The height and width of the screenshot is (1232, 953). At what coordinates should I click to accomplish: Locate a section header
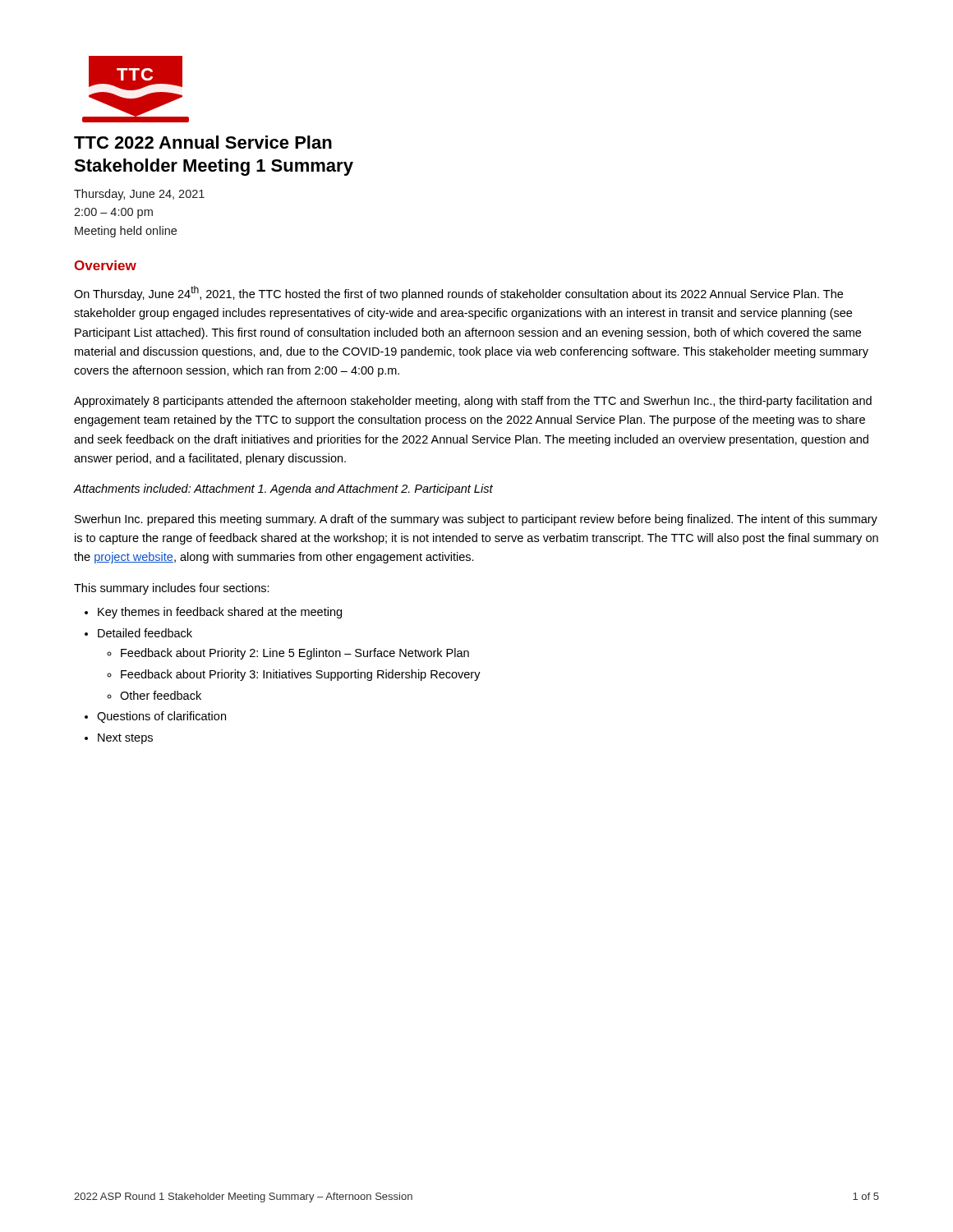(105, 266)
